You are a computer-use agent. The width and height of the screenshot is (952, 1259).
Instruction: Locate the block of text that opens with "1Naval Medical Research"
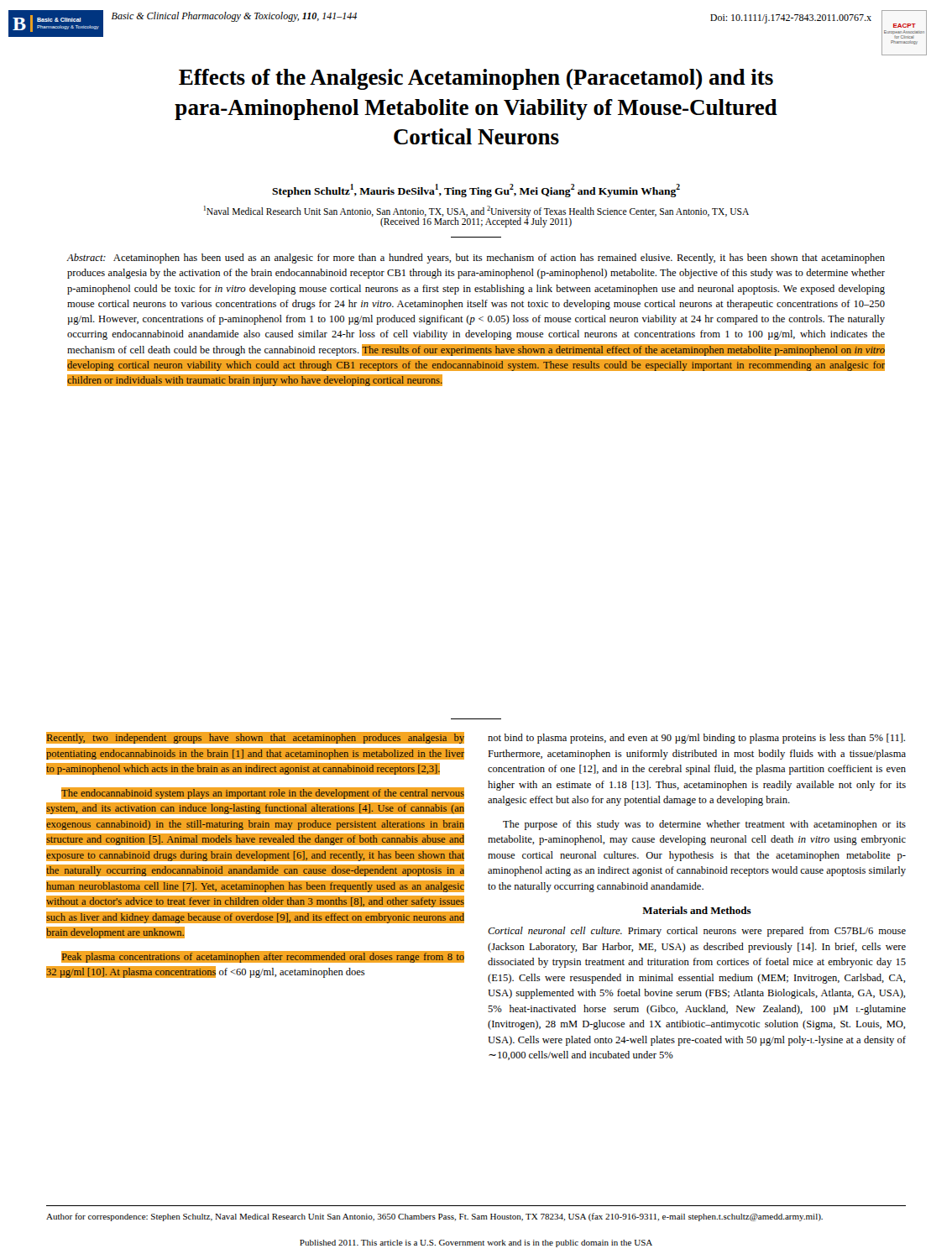pos(476,216)
